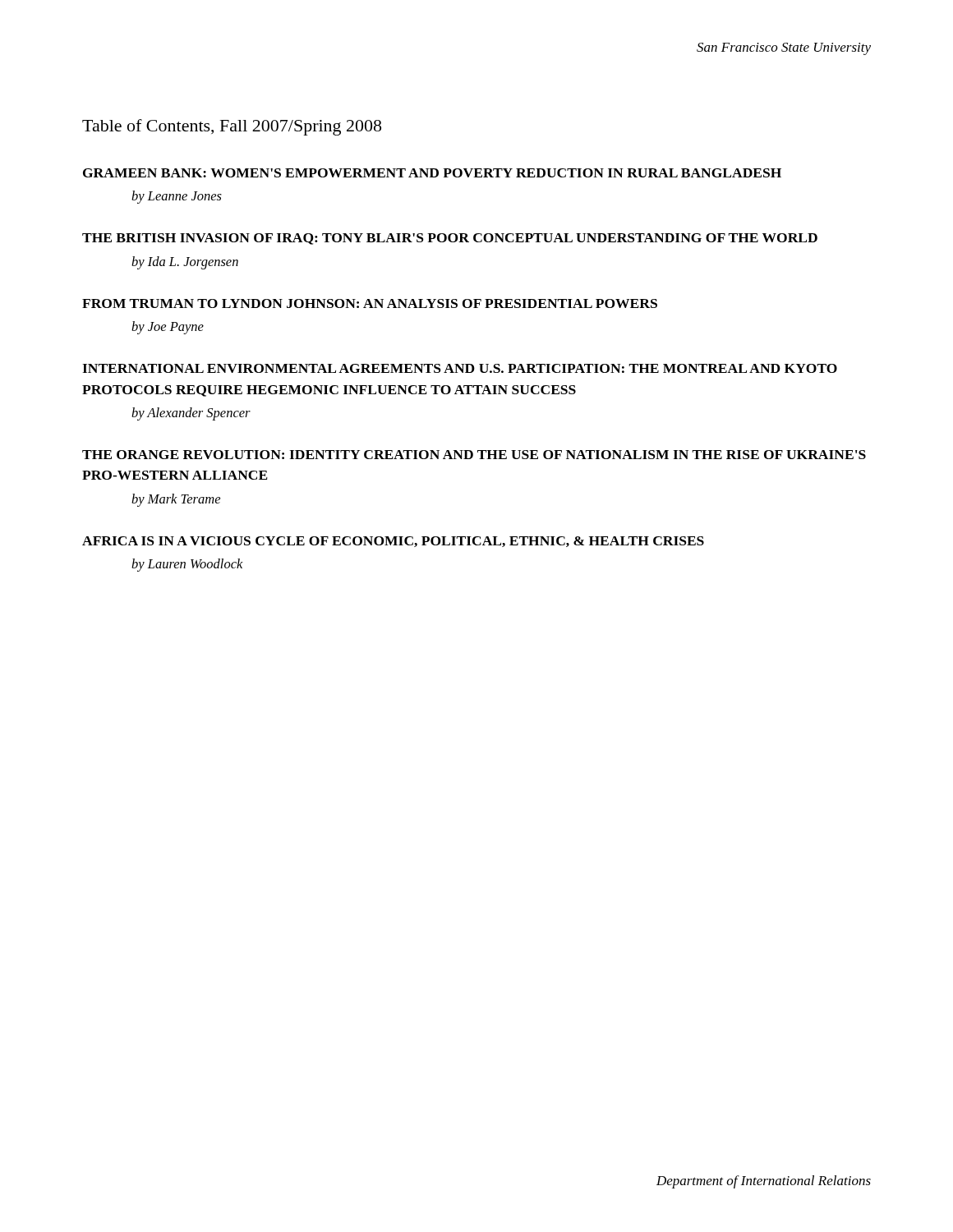Click the section header that begins "FROM TRUMAN TO LYNDON JOHNSON: AN ANALYSIS"

click(x=476, y=314)
